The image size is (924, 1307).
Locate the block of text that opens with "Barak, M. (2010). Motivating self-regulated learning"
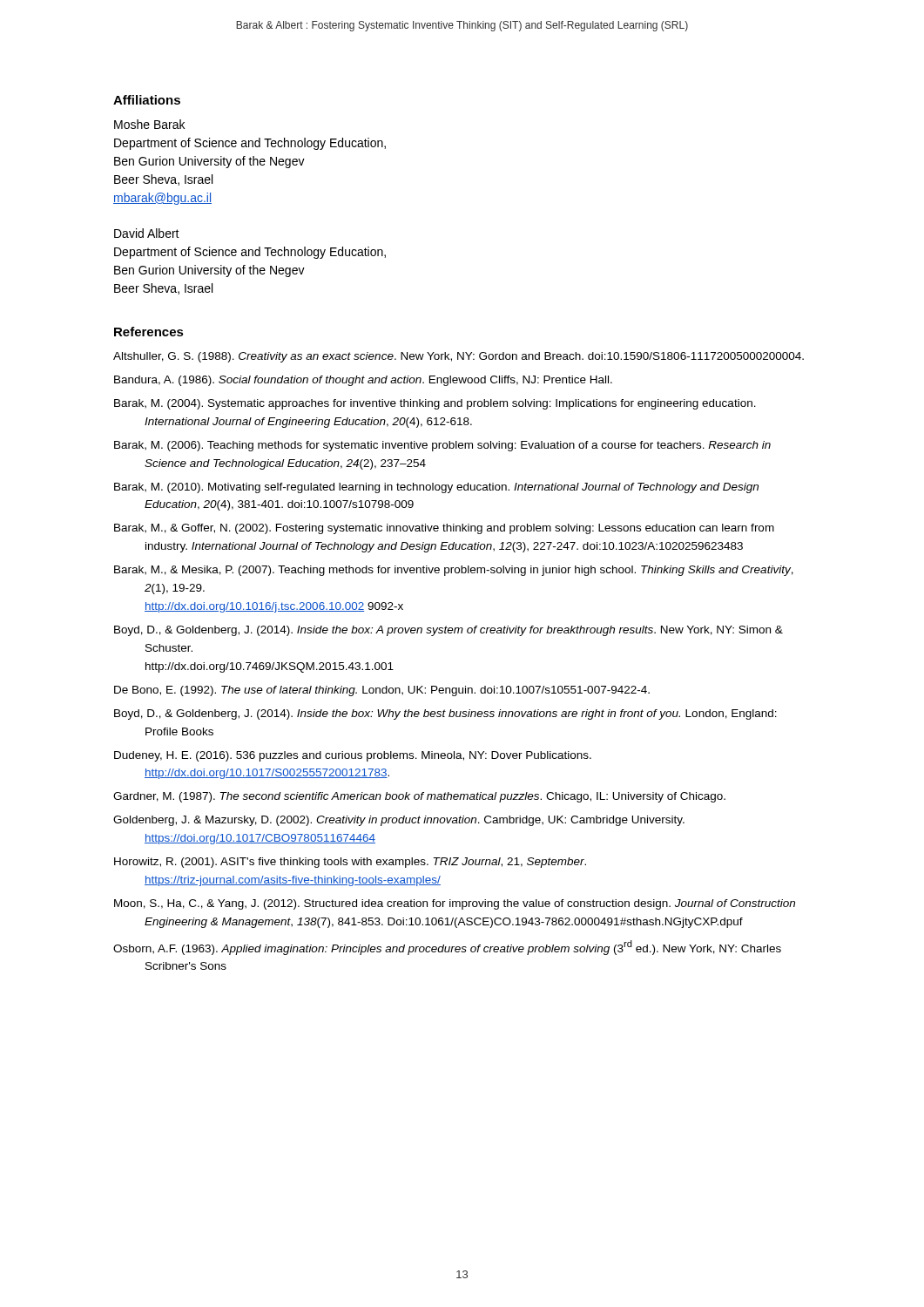coord(436,495)
